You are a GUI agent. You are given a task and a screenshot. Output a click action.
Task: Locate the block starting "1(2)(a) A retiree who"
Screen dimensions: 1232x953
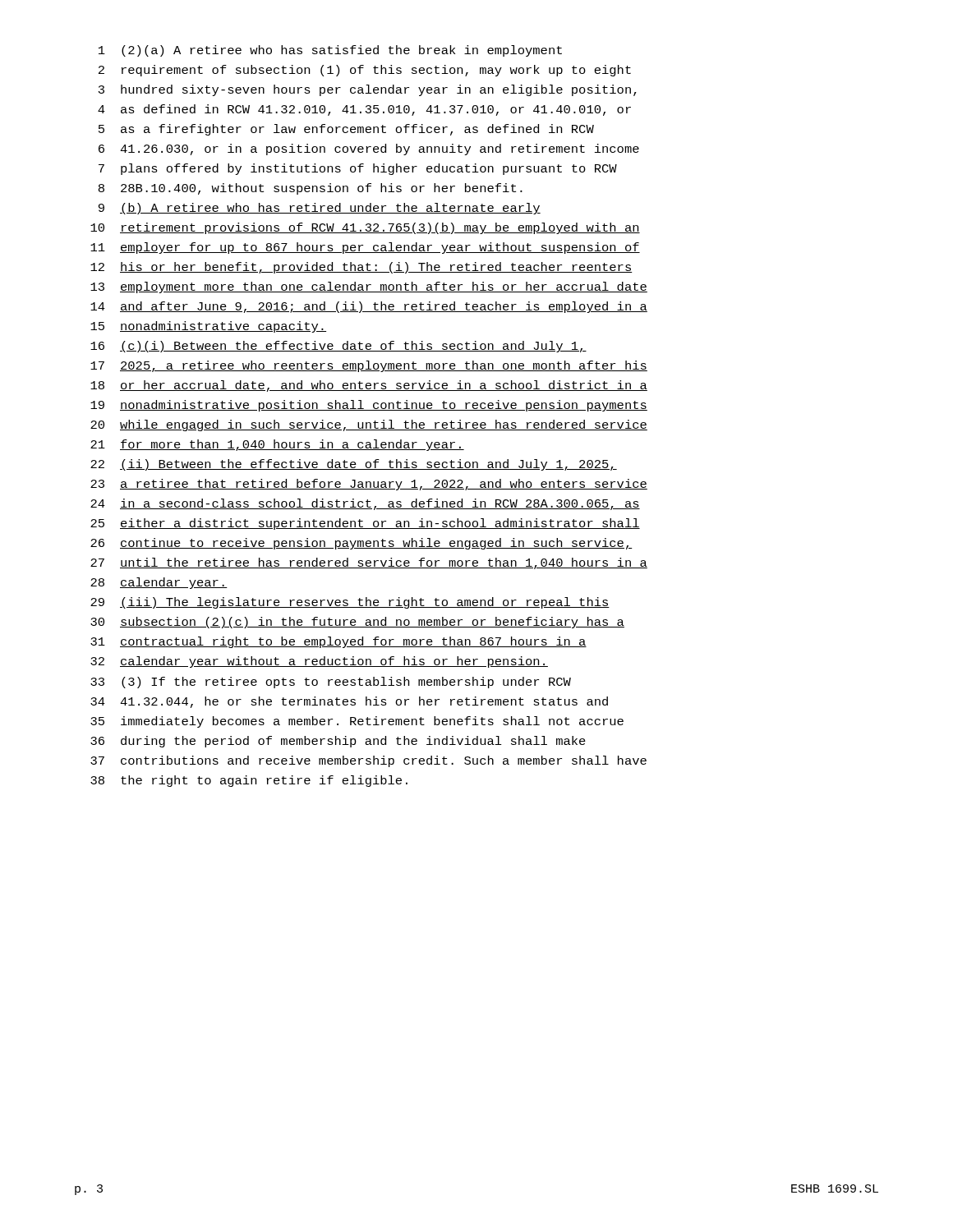point(476,120)
